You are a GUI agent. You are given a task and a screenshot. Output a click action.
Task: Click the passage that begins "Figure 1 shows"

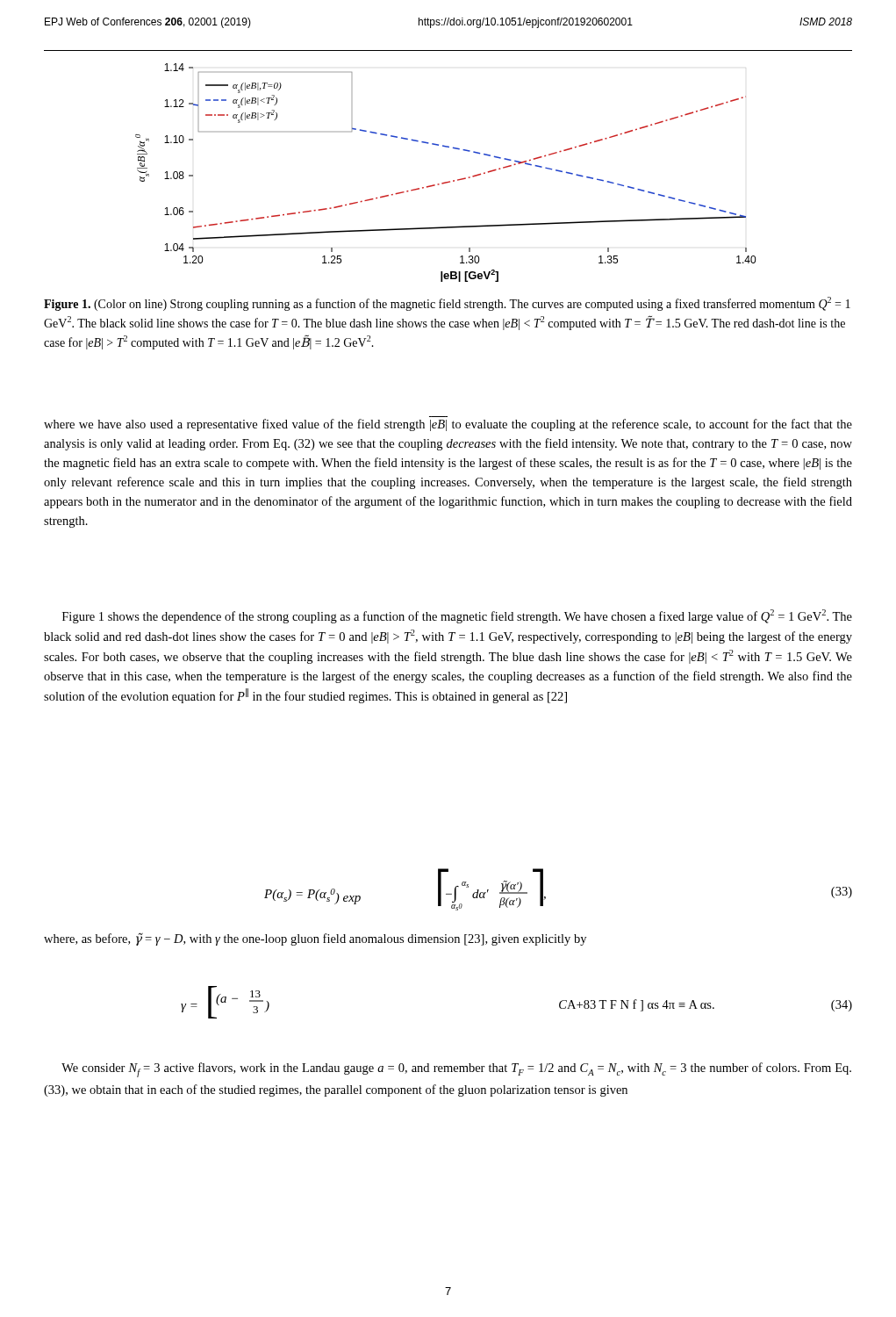(448, 656)
